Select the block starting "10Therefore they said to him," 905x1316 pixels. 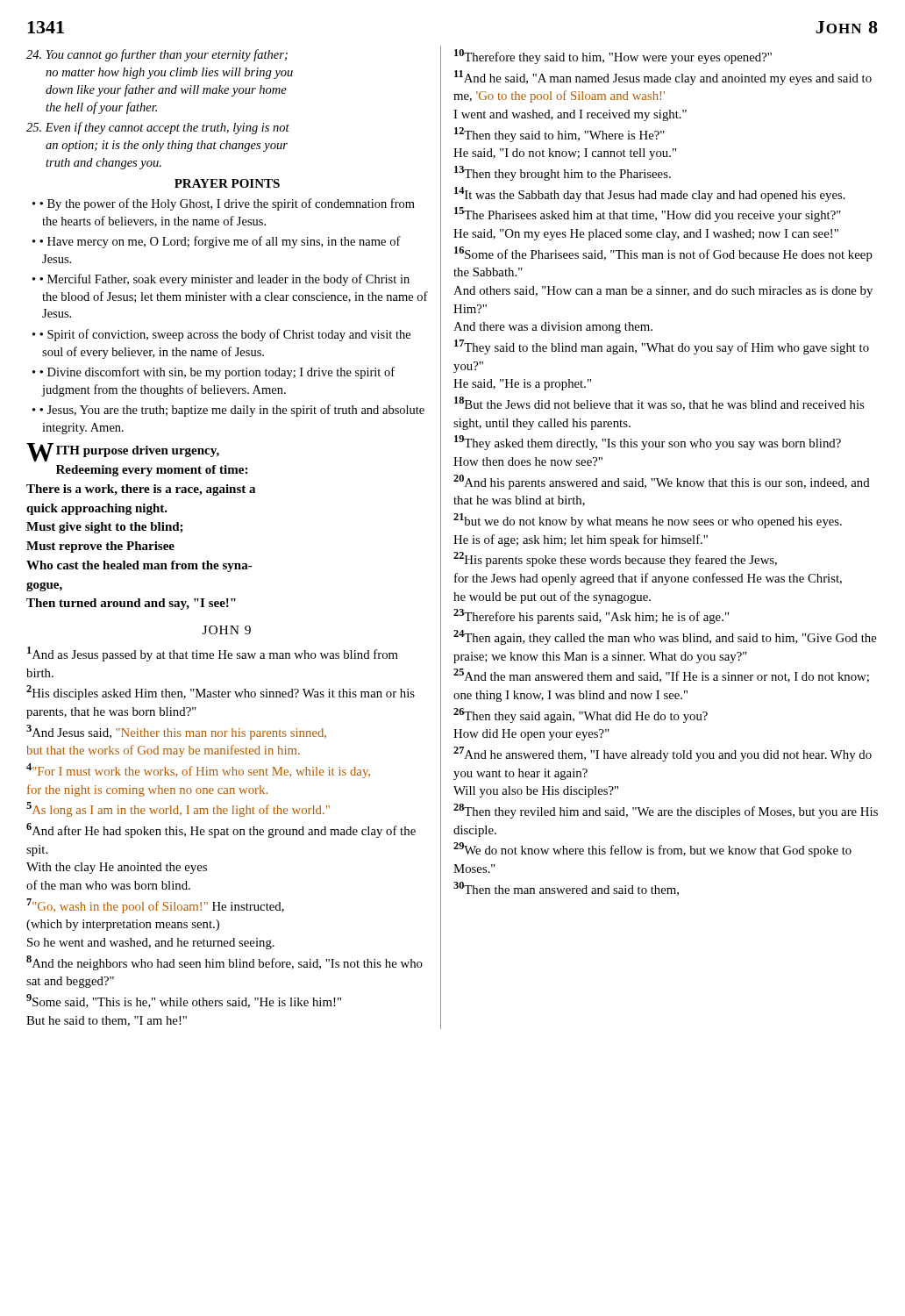click(x=666, y=471)
